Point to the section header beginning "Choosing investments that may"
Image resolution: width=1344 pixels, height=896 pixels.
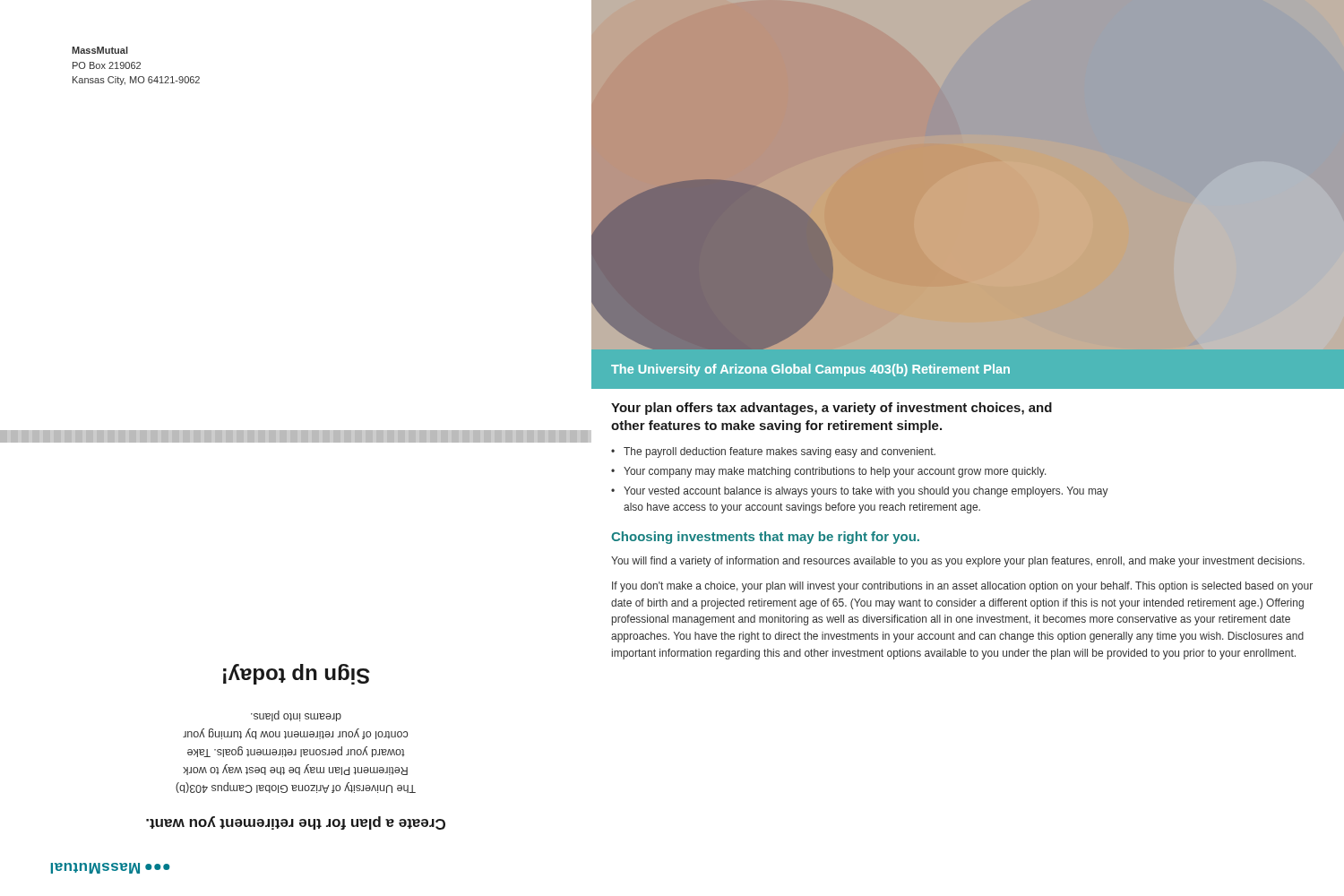[766, 536]
